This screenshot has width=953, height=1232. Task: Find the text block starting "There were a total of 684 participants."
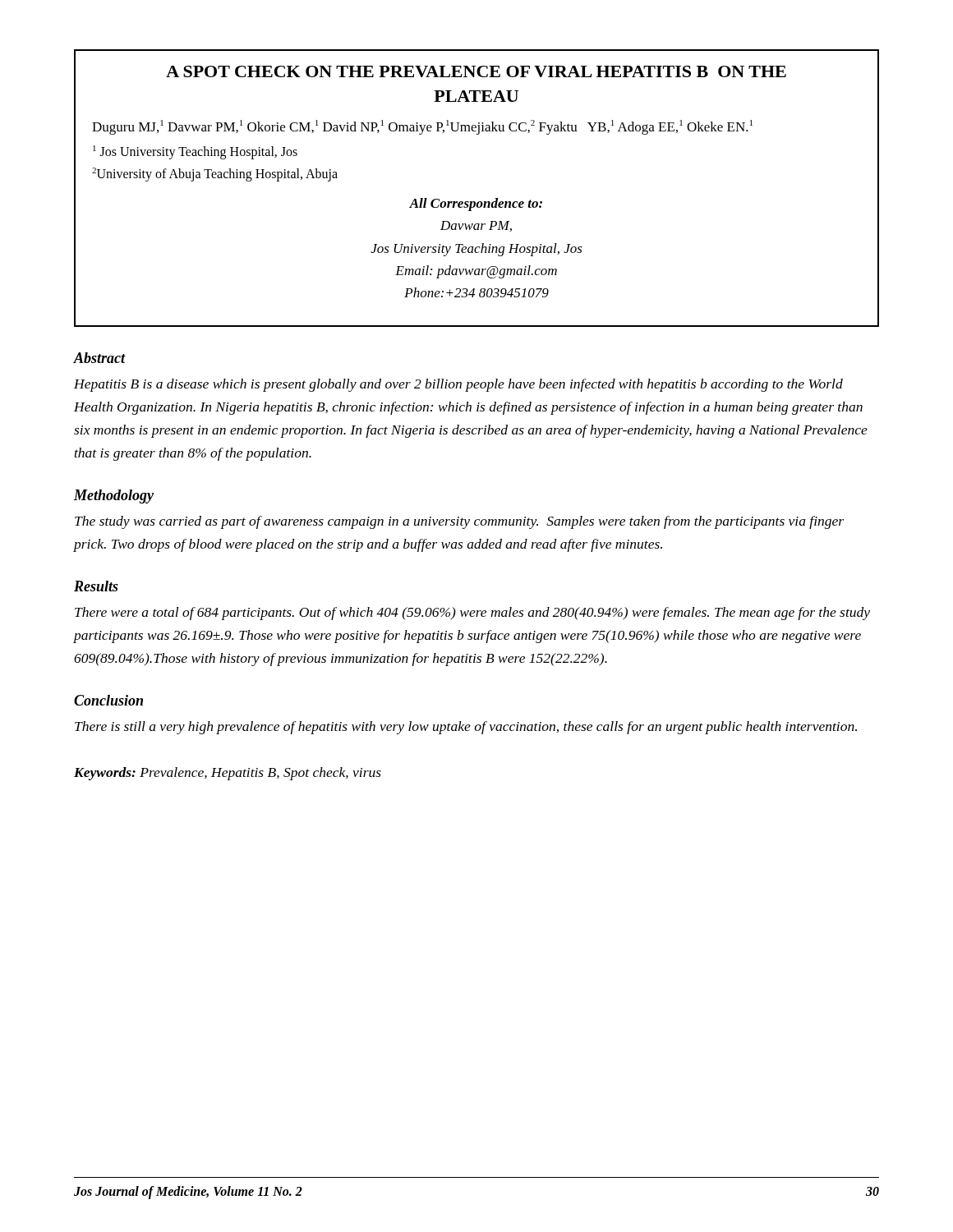click(472, 635)
